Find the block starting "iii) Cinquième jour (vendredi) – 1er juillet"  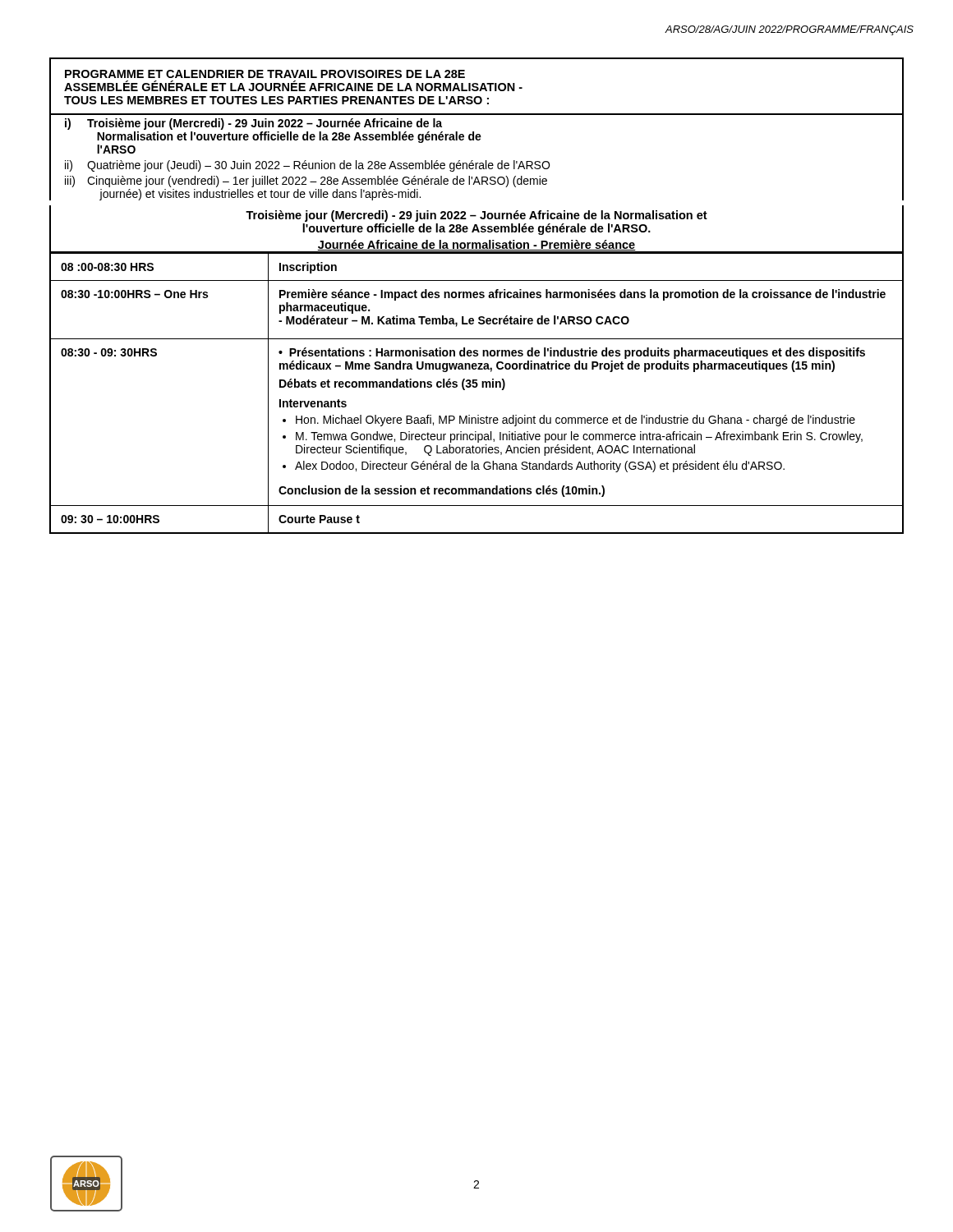click(306, 187)
